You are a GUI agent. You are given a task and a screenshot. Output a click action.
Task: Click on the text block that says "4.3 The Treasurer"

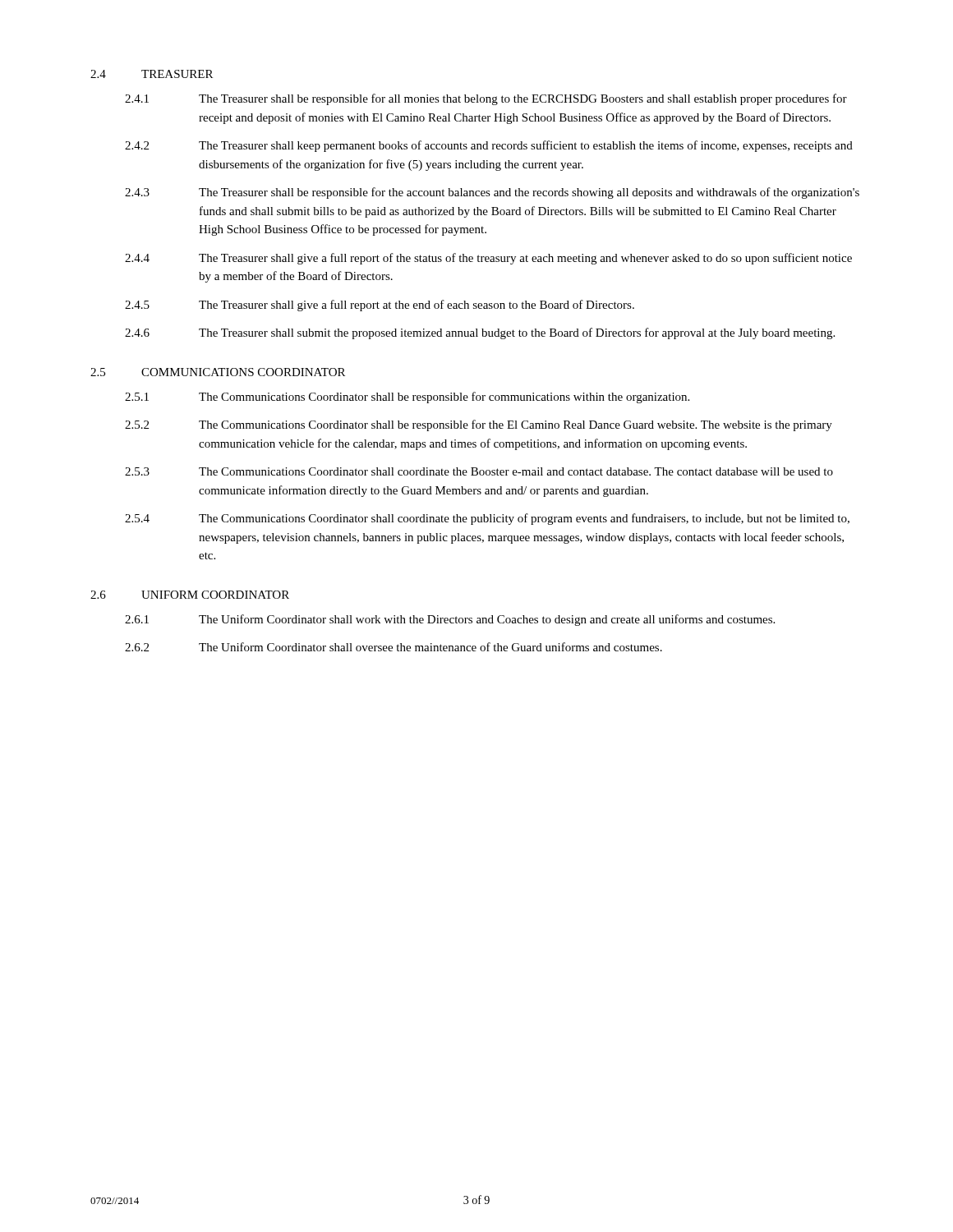pyautogui.click(x=476, y=211)
